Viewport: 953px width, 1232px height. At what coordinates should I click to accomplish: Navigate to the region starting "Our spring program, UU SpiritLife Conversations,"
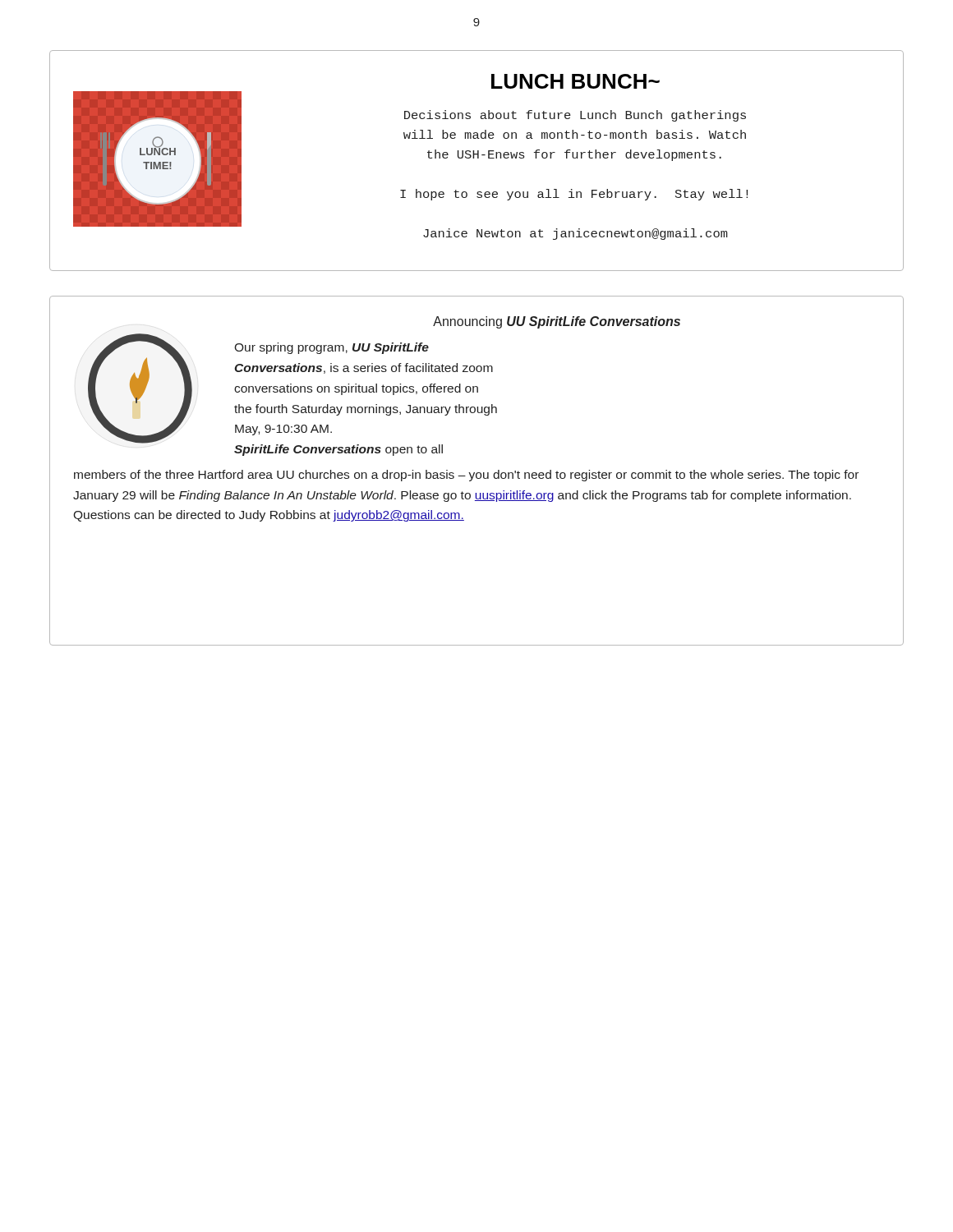pyautogui.click(x=366, y=398)
